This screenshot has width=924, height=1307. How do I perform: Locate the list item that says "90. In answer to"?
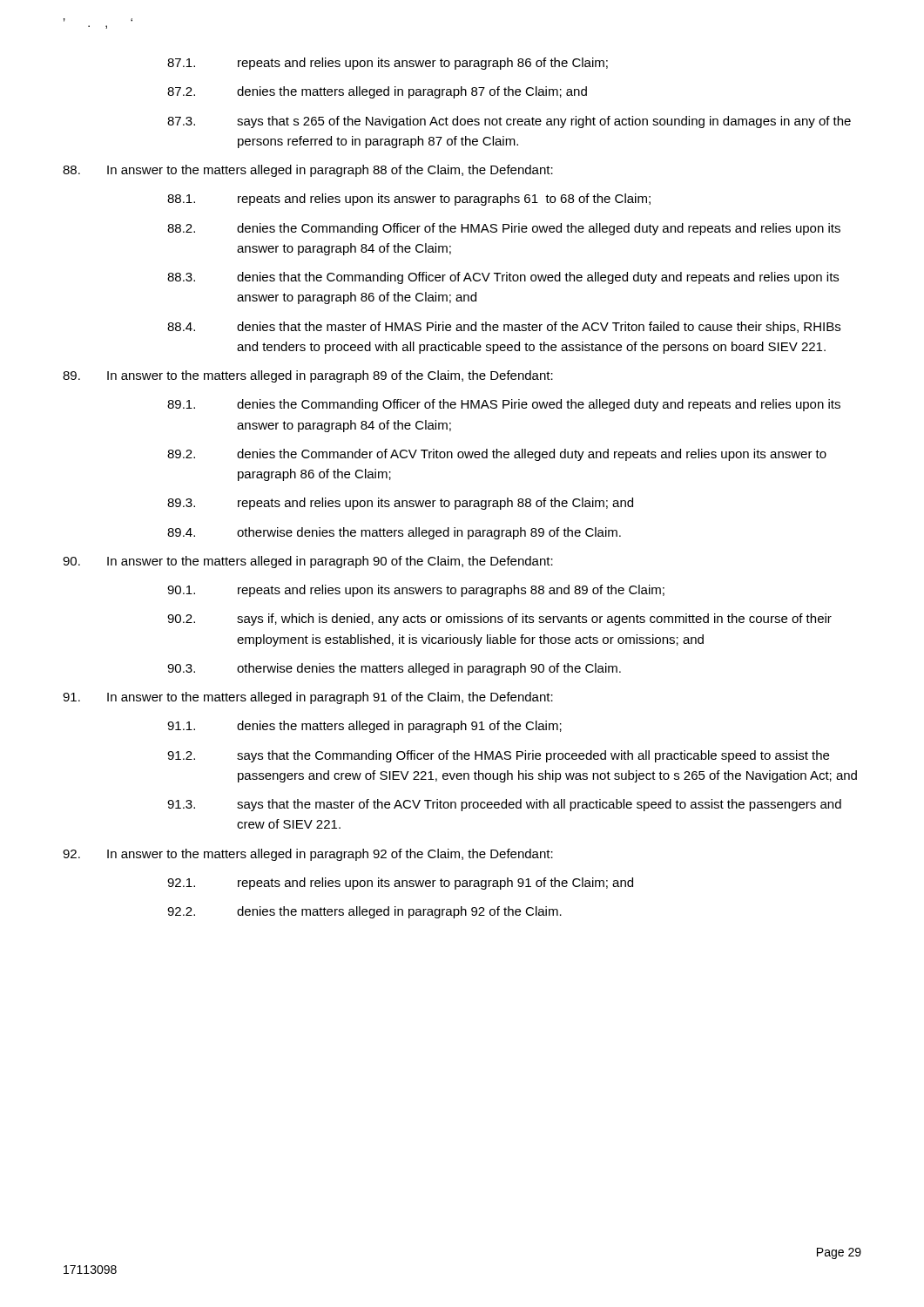(308, 561)
